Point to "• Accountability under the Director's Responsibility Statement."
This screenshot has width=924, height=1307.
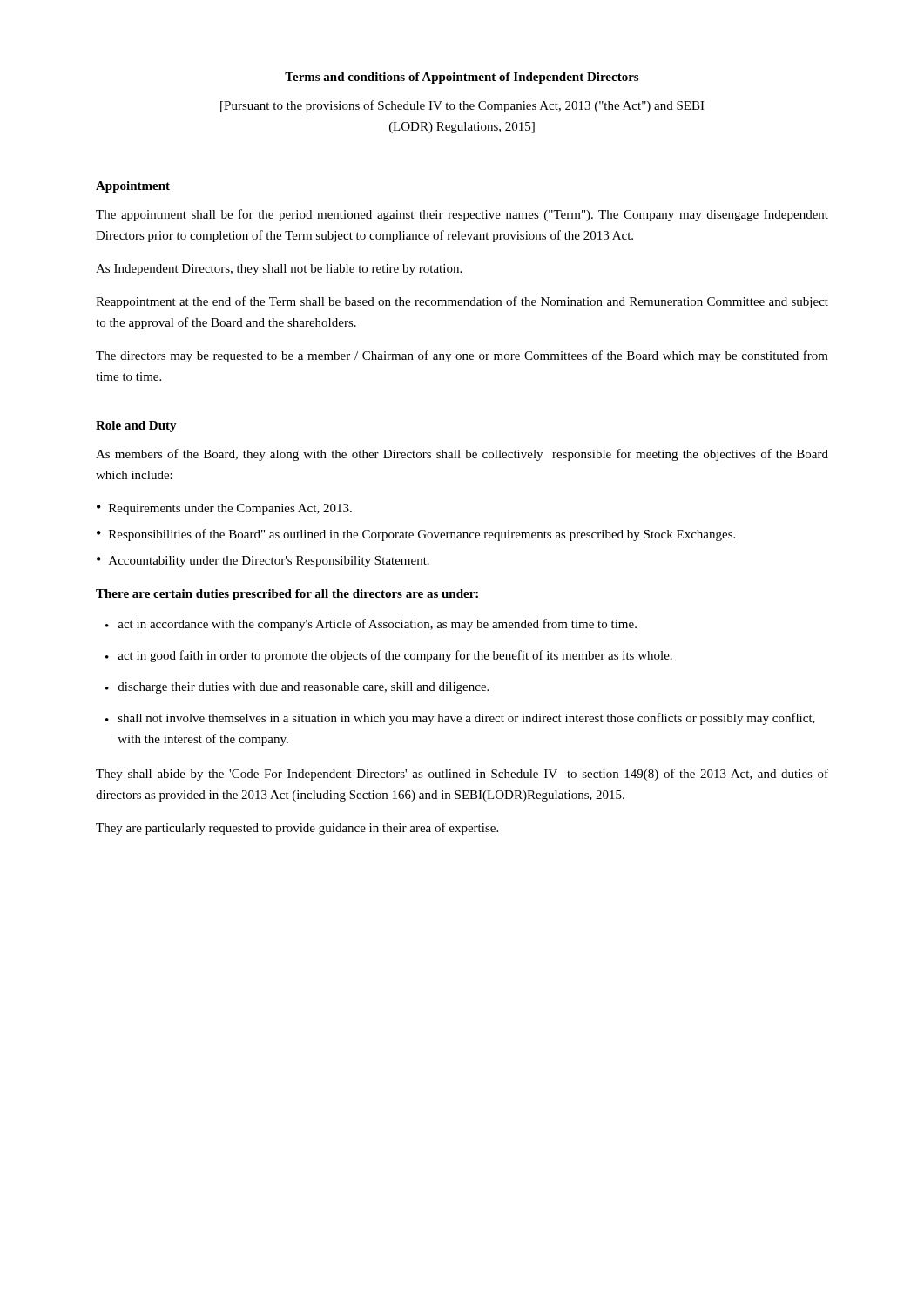[x=263, y=560]
